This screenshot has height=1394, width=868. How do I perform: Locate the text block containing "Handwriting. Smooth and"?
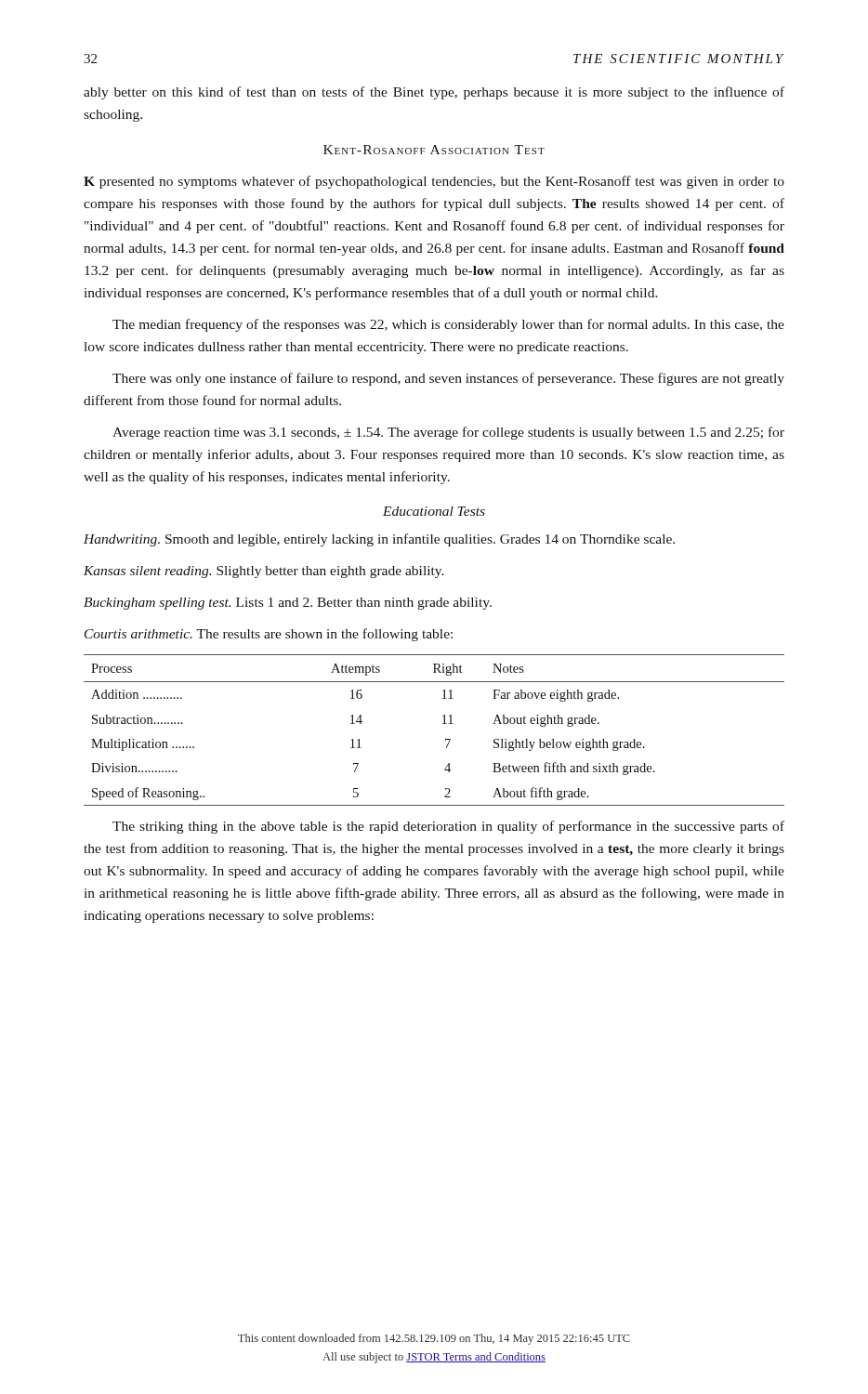(x=434, y=586)
